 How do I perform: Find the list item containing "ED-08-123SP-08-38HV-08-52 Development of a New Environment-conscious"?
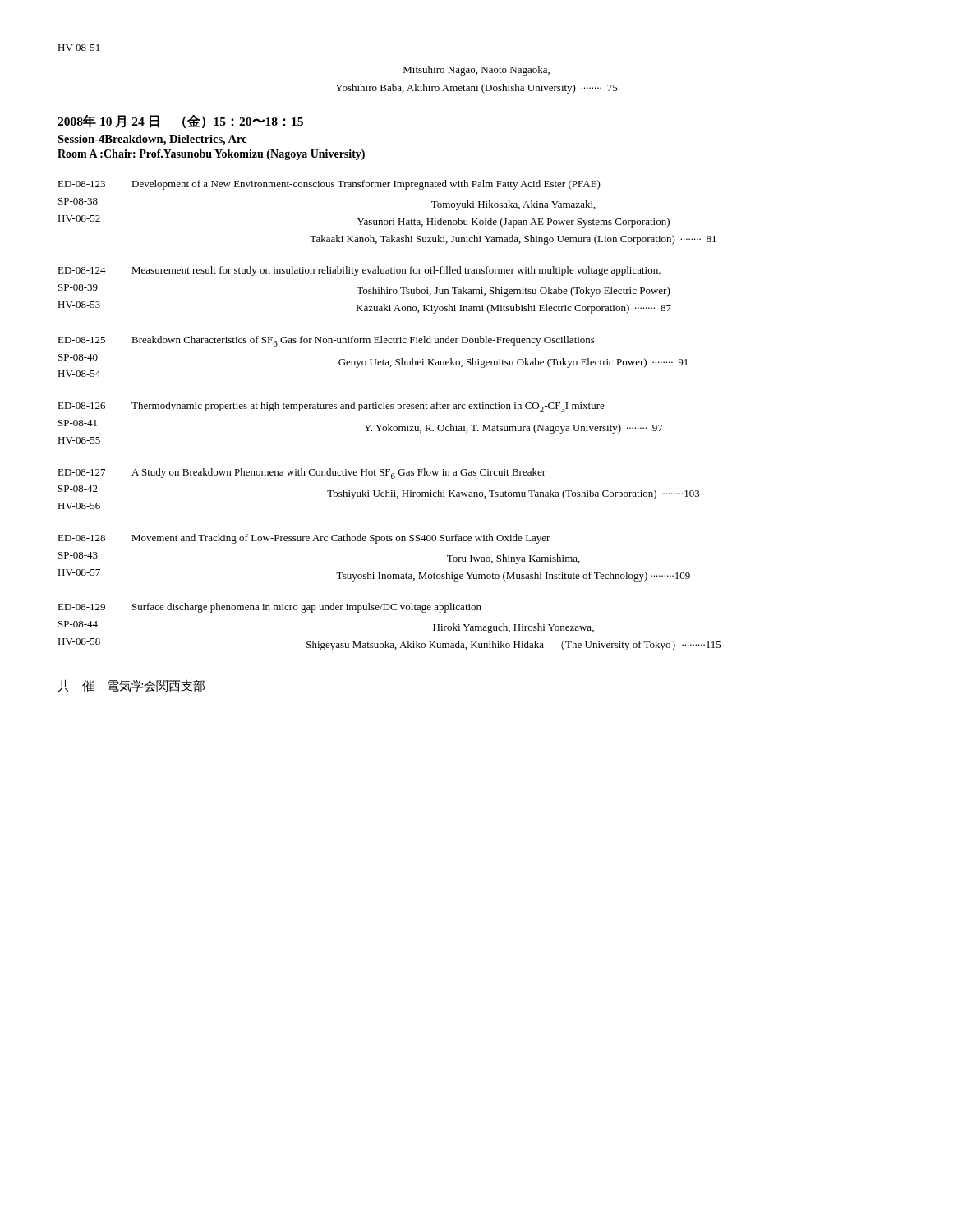pos(476,212)
